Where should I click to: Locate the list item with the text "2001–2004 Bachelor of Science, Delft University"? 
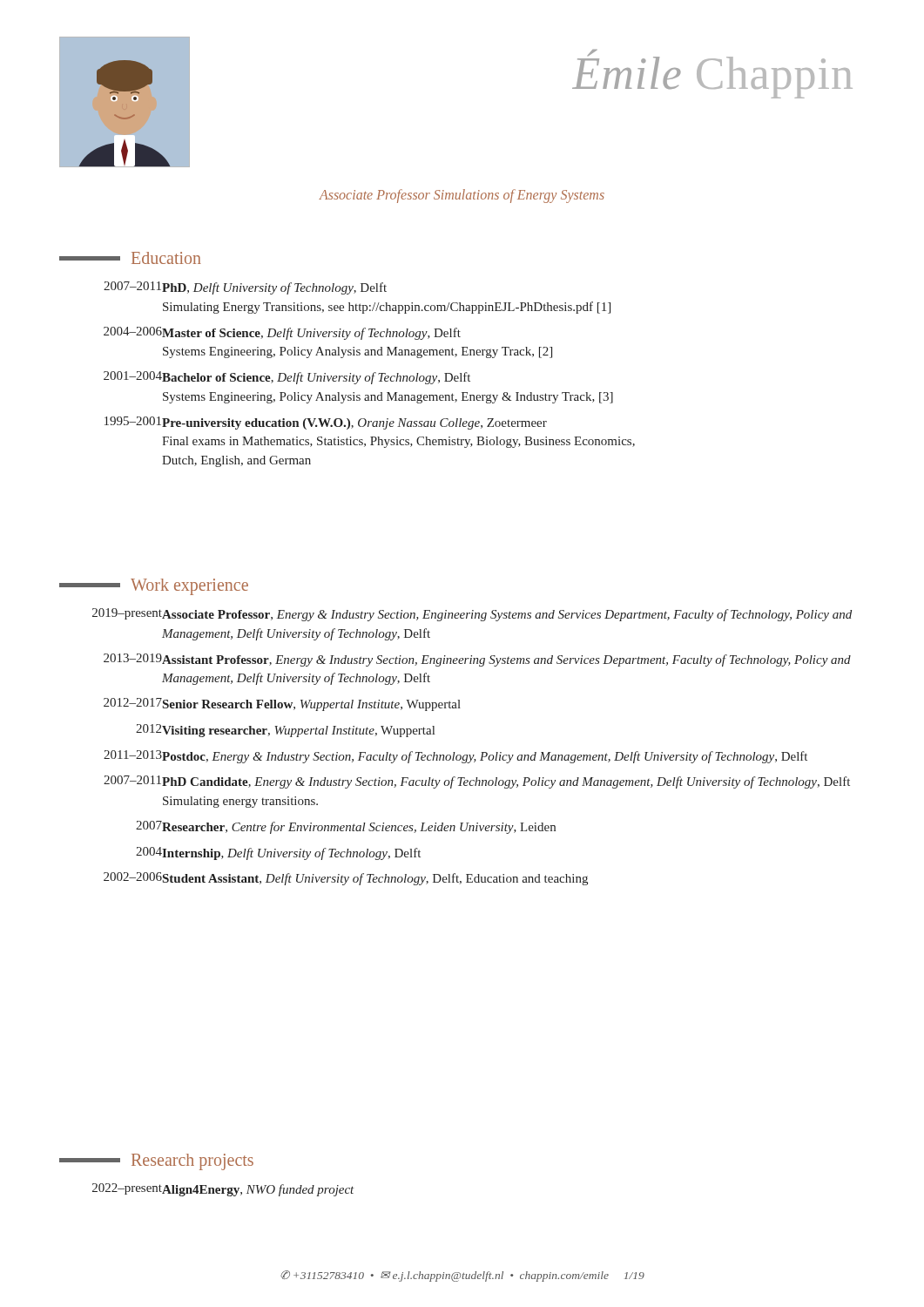(x=462, y=388)
